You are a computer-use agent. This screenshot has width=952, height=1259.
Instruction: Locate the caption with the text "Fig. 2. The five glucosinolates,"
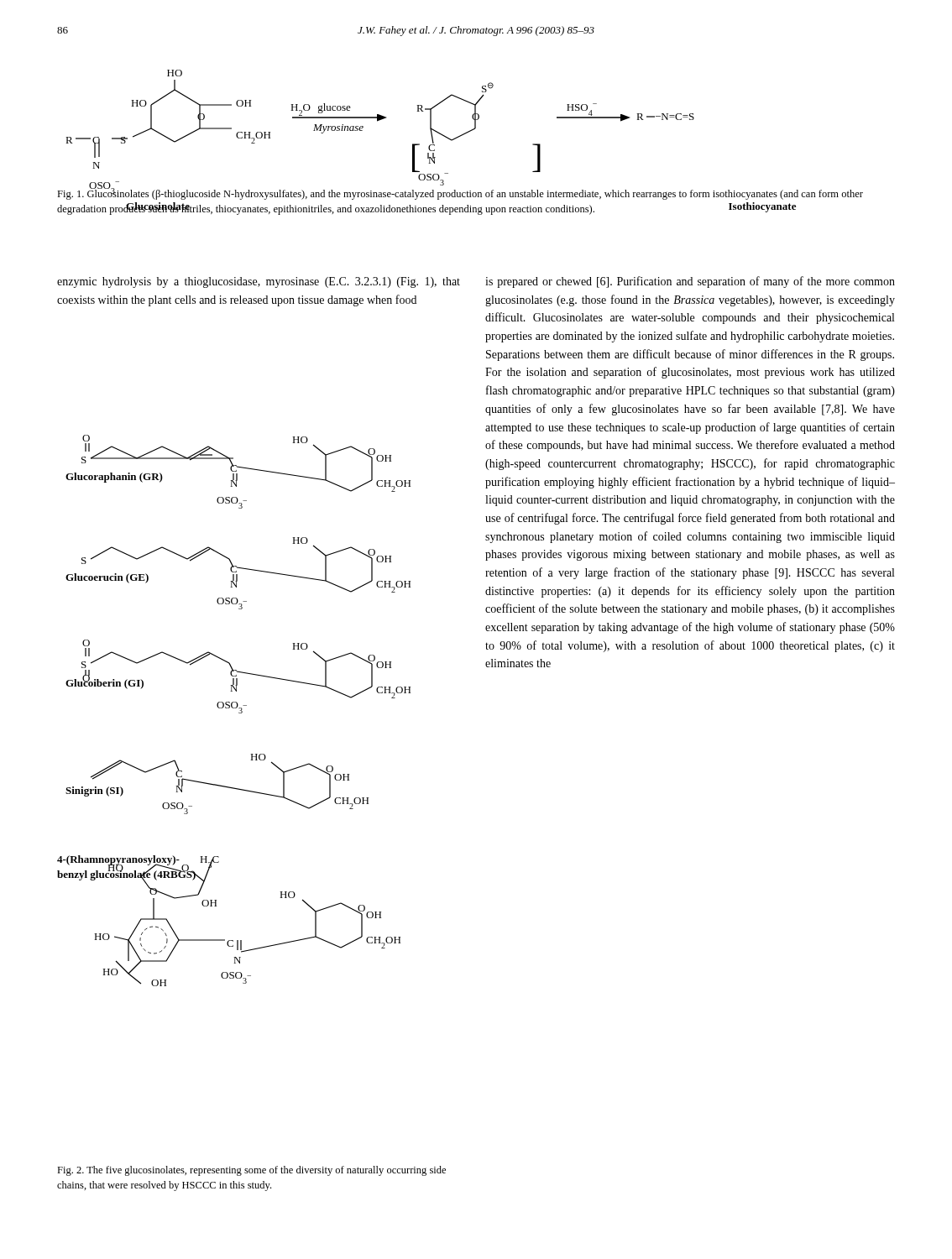[x=252, y=1178]
